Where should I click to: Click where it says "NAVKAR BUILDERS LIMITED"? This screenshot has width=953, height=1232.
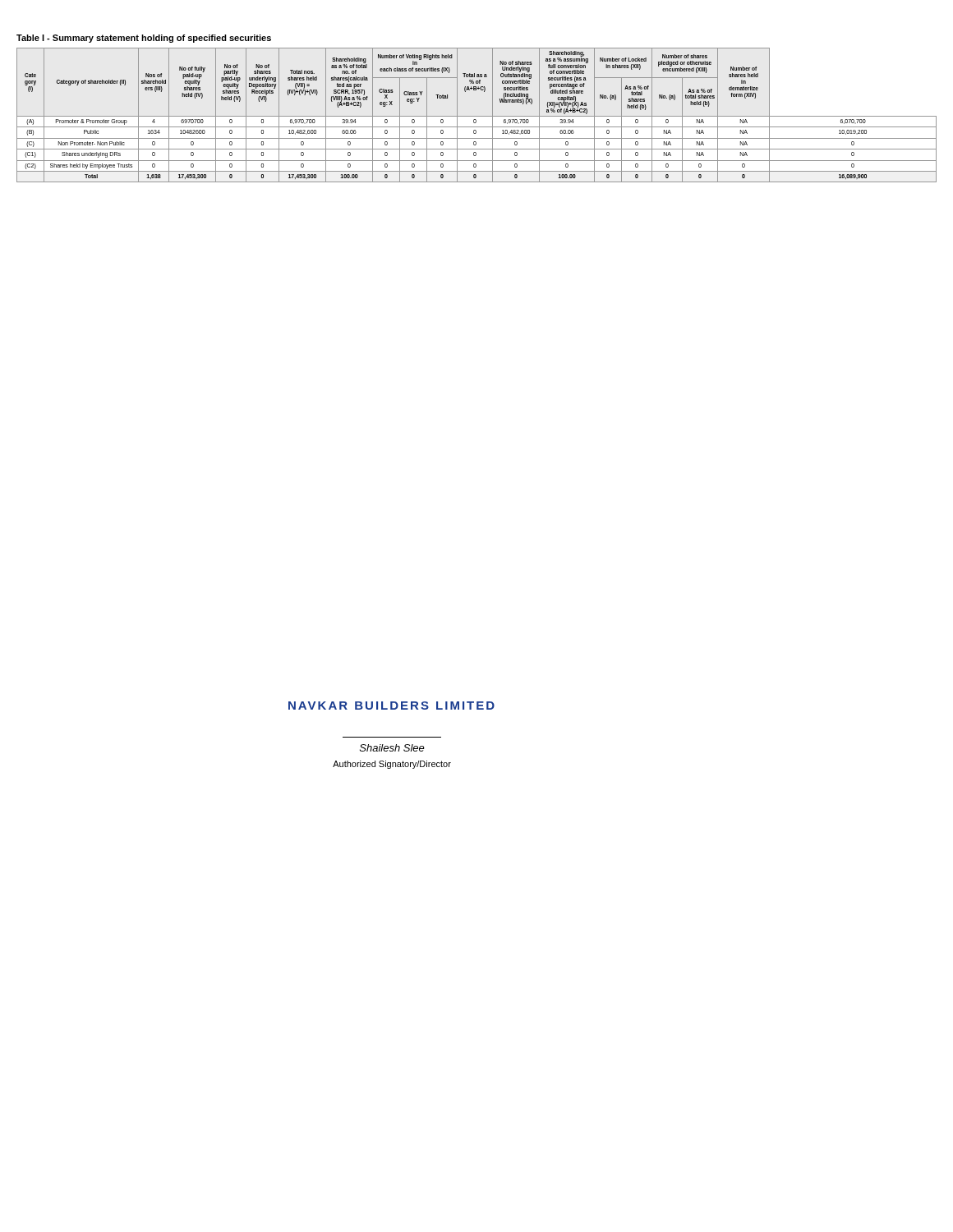(x=392, y=705)
